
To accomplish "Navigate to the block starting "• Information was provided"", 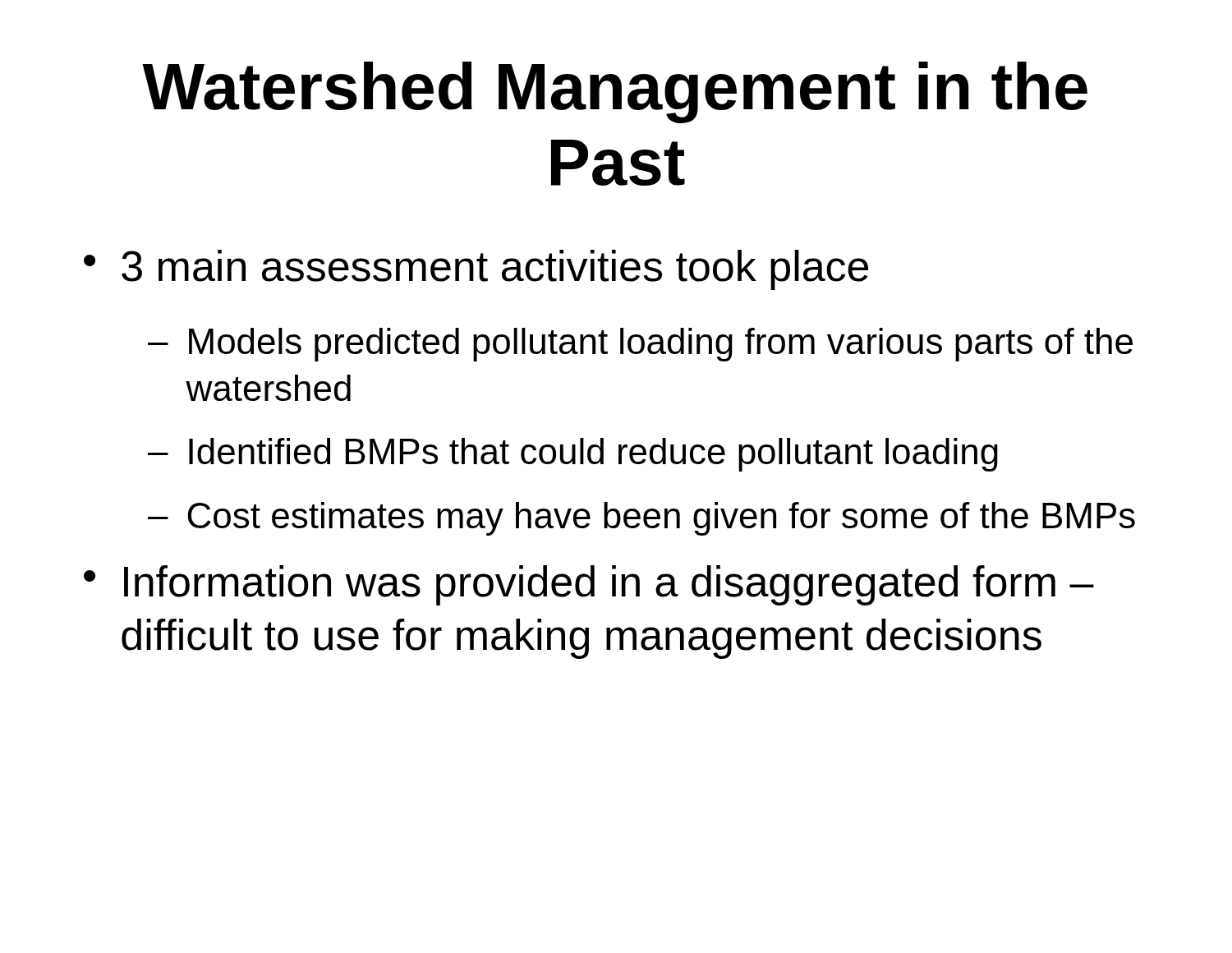I will (x=616, y=609).
